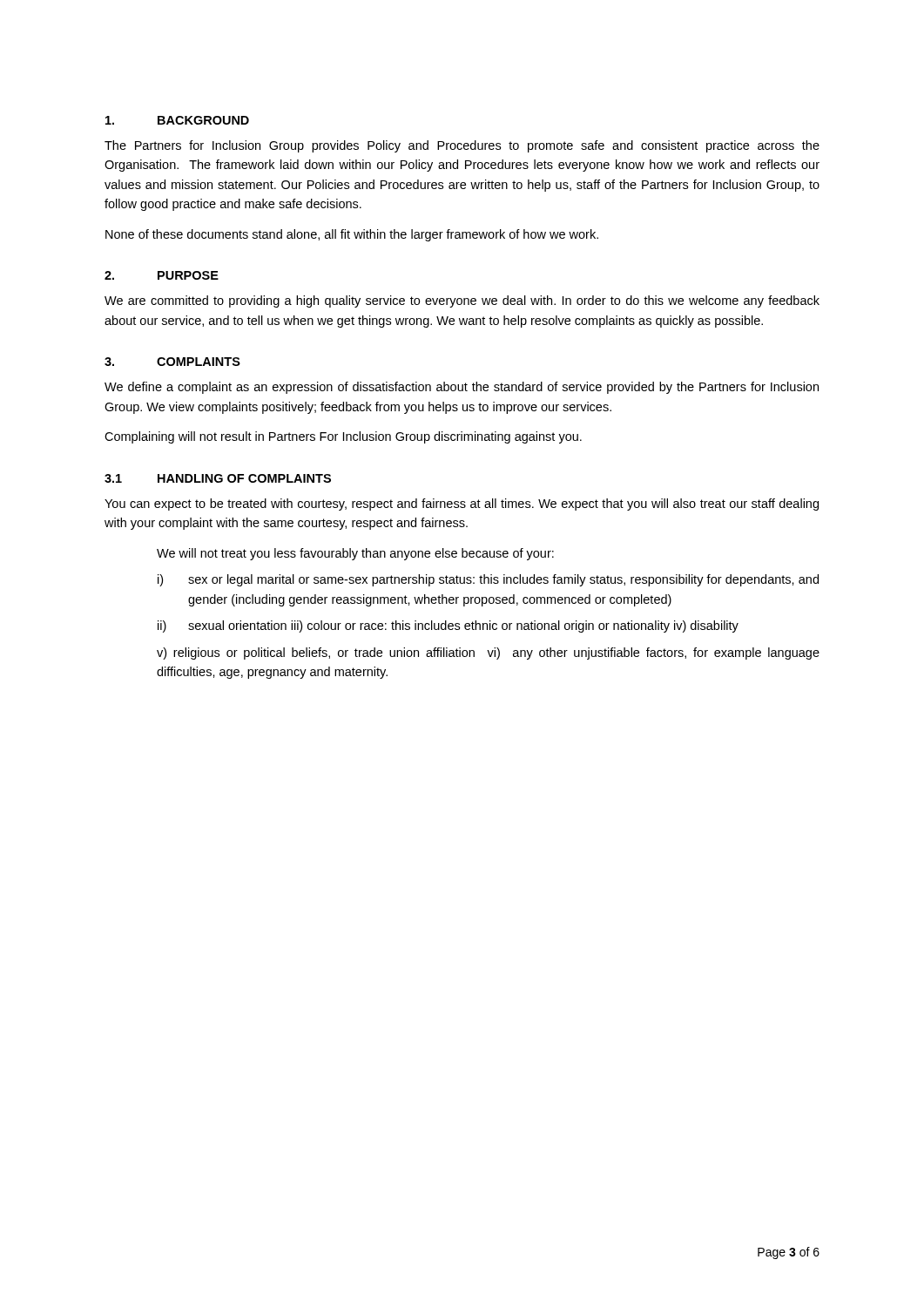Click on the list item that reads "v) religious or political beliefs, or"
Screen dimensions: 1307x924
pyautogui.click(x=488, y=662)
